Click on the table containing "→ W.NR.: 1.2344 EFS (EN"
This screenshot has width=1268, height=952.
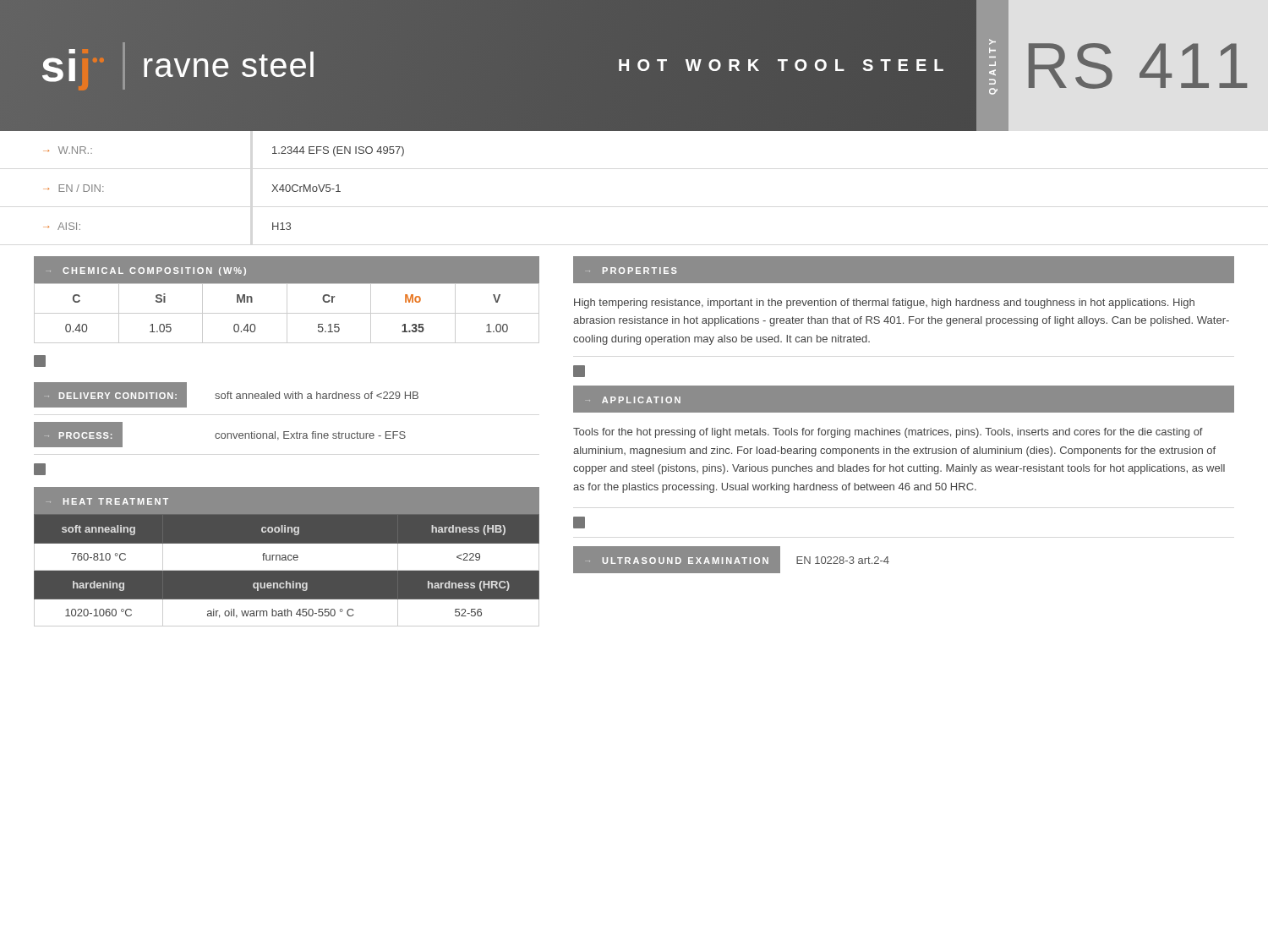634,188
